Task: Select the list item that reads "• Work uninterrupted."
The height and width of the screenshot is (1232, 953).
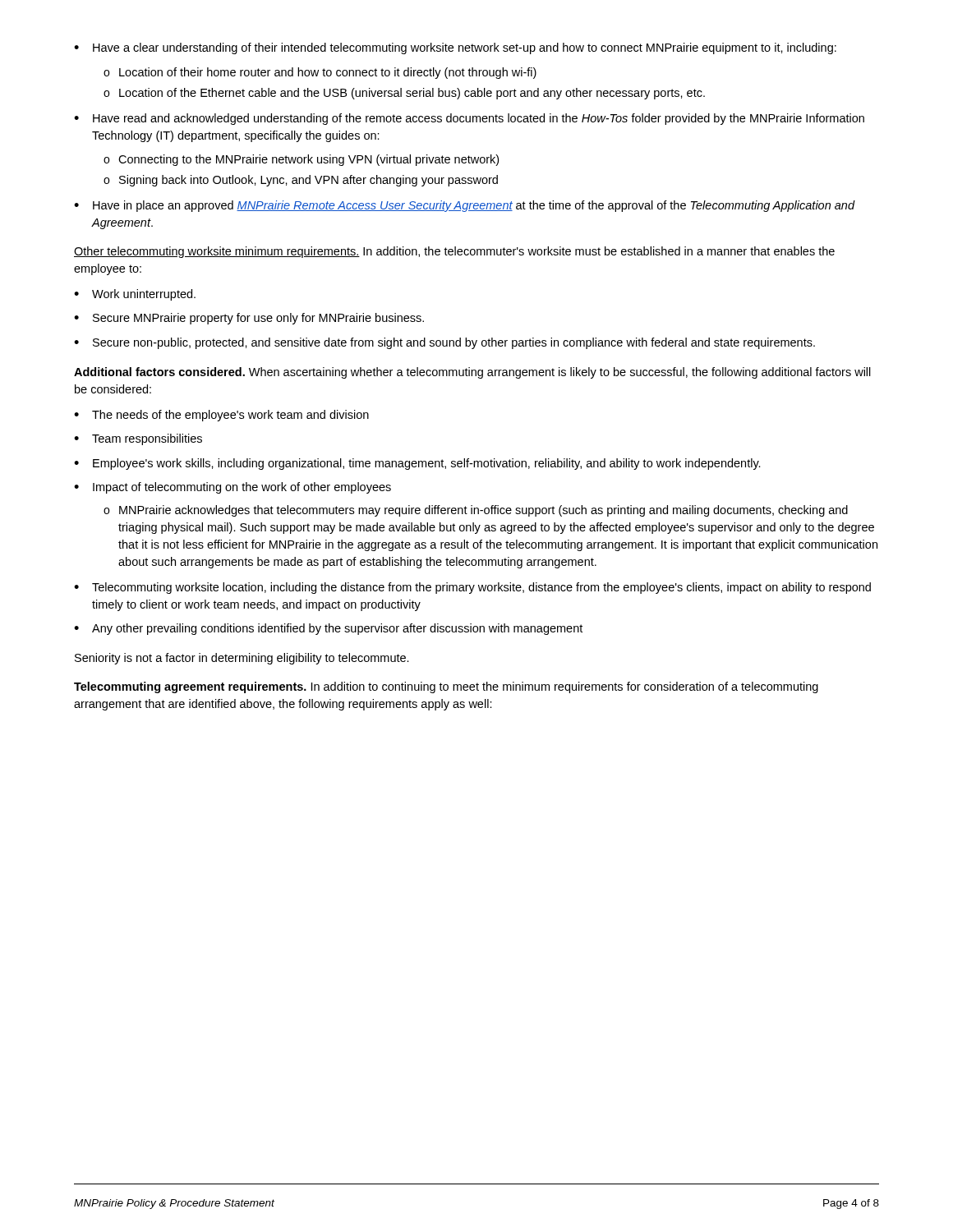Action: coord(135,294)
